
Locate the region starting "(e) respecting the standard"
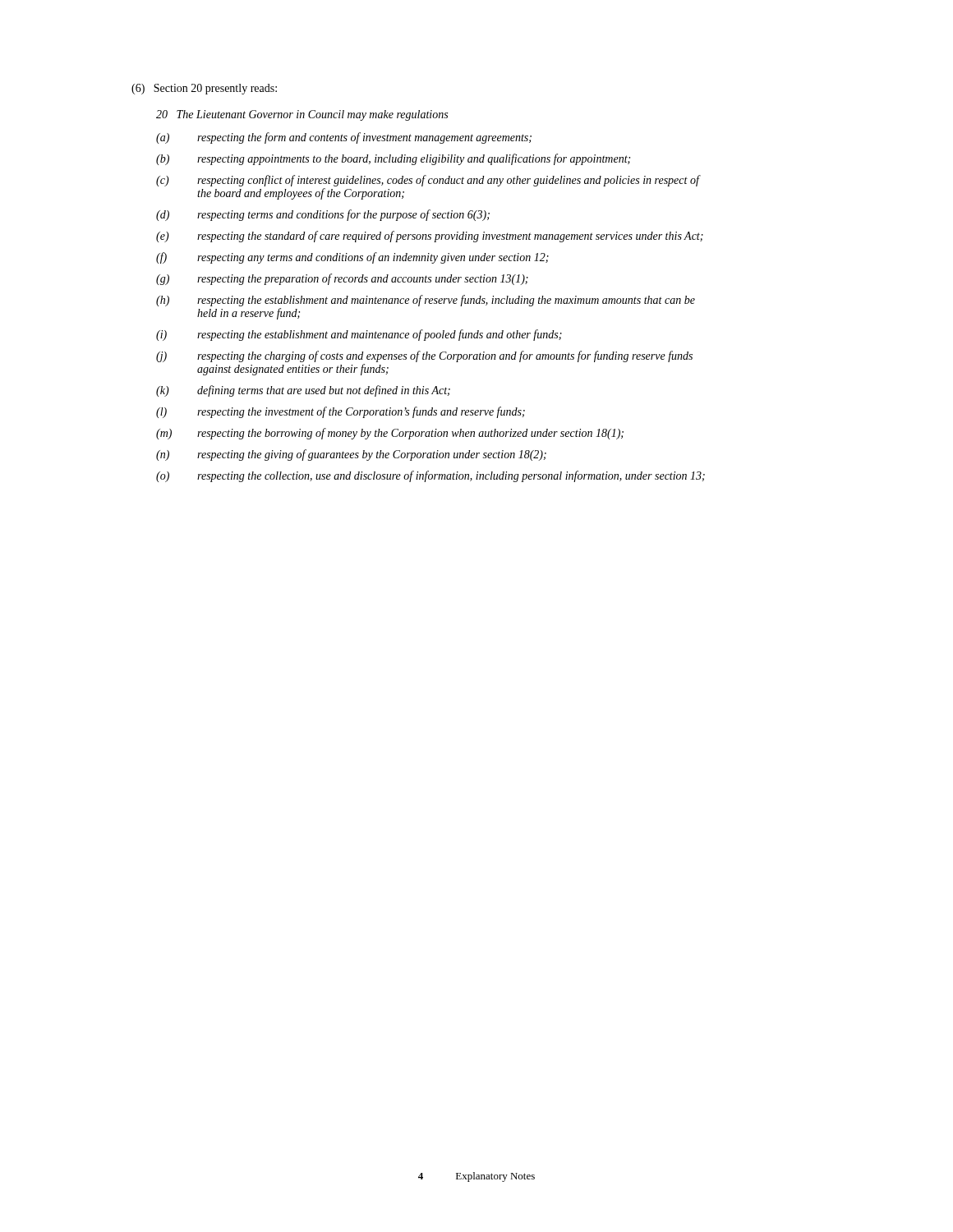pyautogui.click(x=431, y=237)
